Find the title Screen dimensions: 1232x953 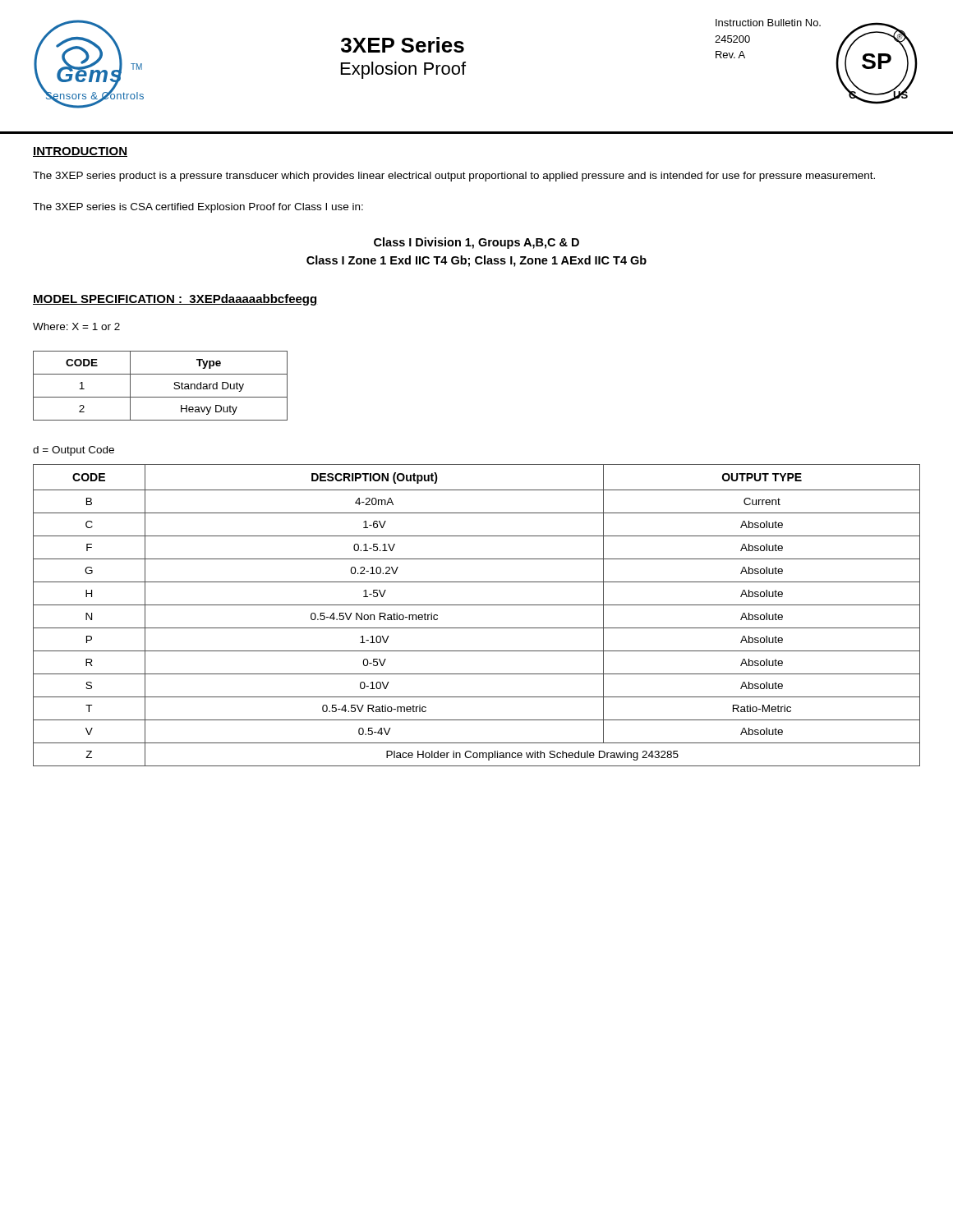pyautogui.click(x=403, y=56)
